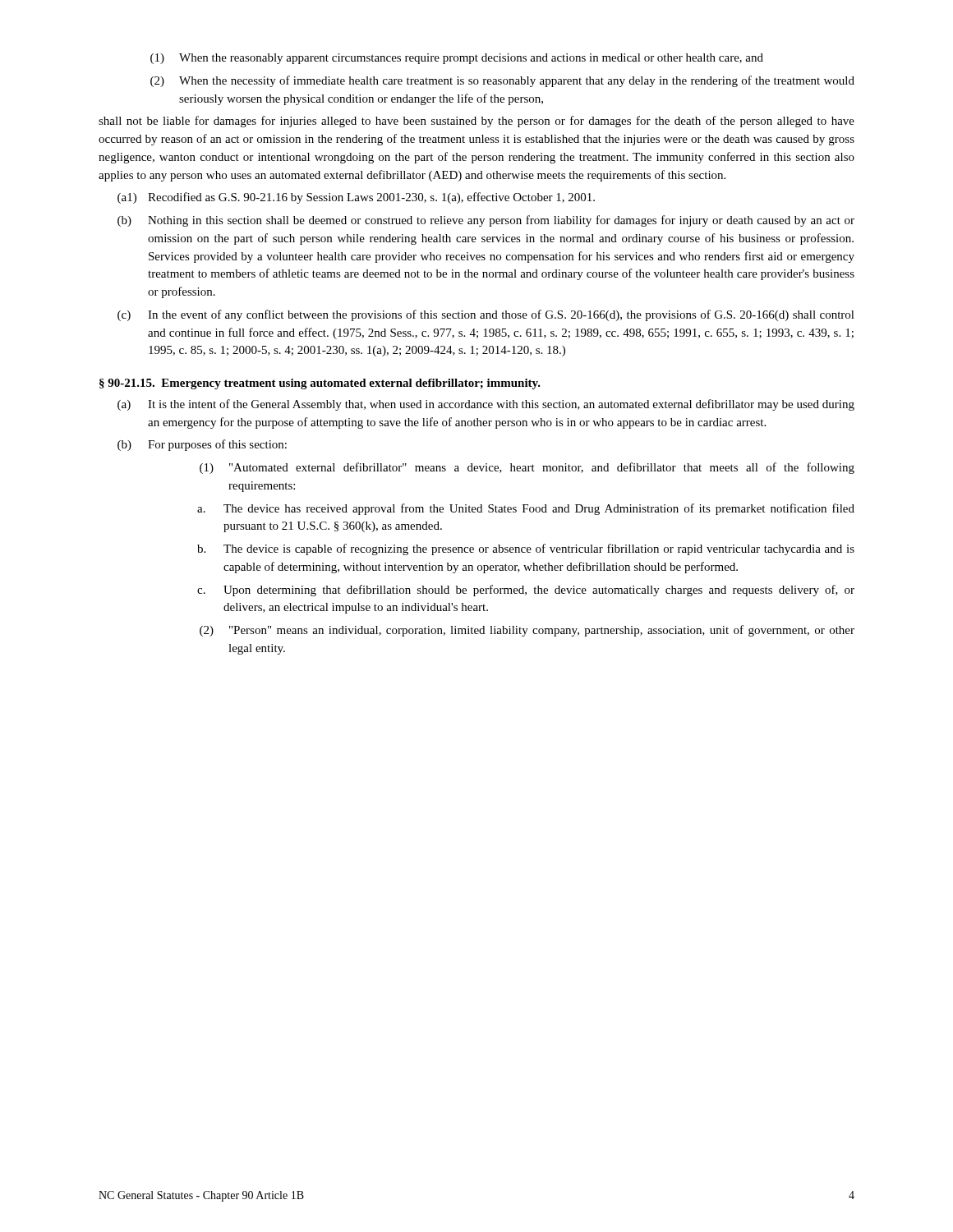The width and height of the screenshot is (953, 1232).
Task: Navigate to the text starting "c. Upon determining that defibrillation should be performed,"
Action: [x=526, y=599]
